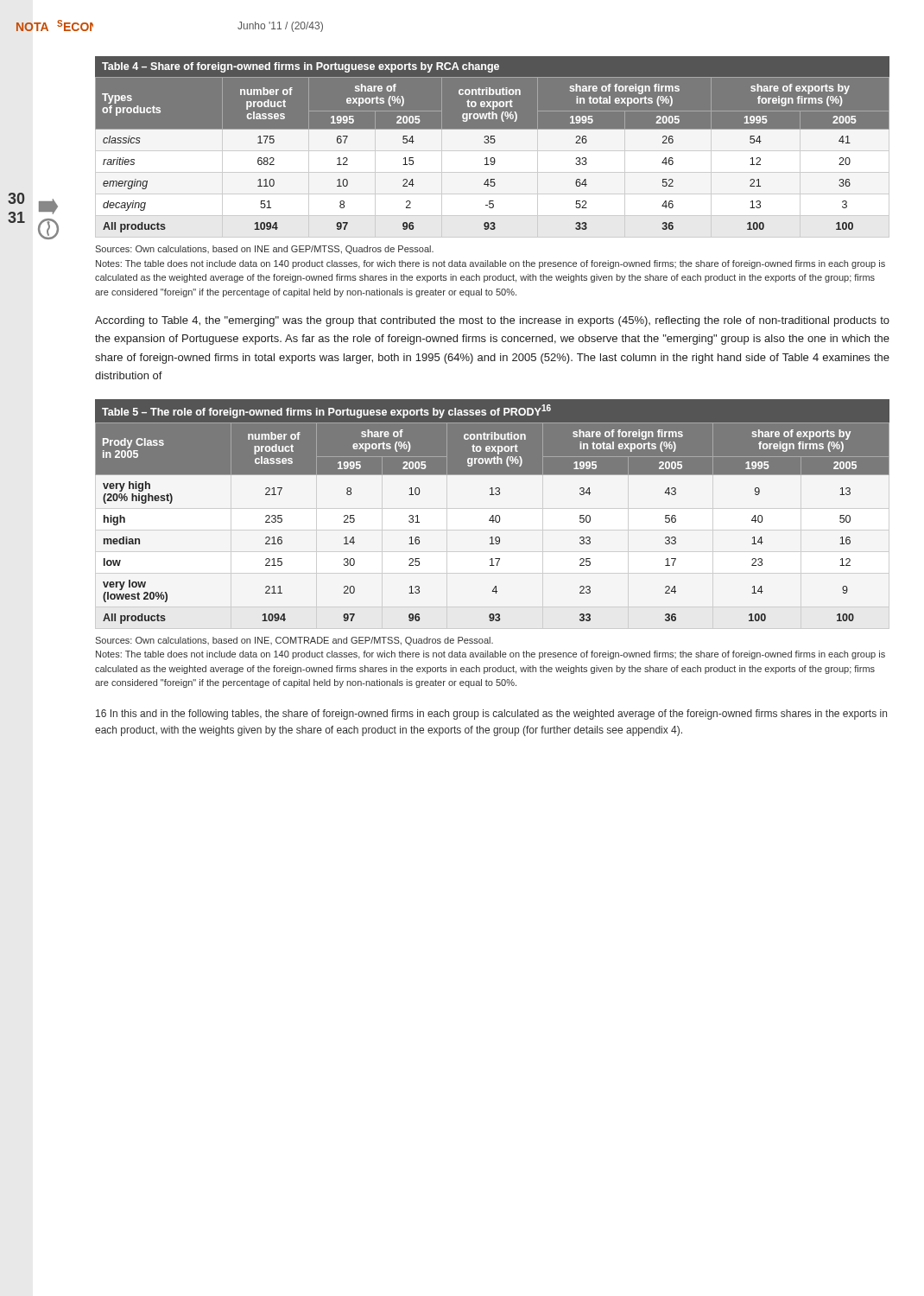Click on the footnote containing "Sources: Own calculations, based on INE and GEP/MTSS,"
The width and height of the screenshot is (924, 1296).
coord(490,270)
